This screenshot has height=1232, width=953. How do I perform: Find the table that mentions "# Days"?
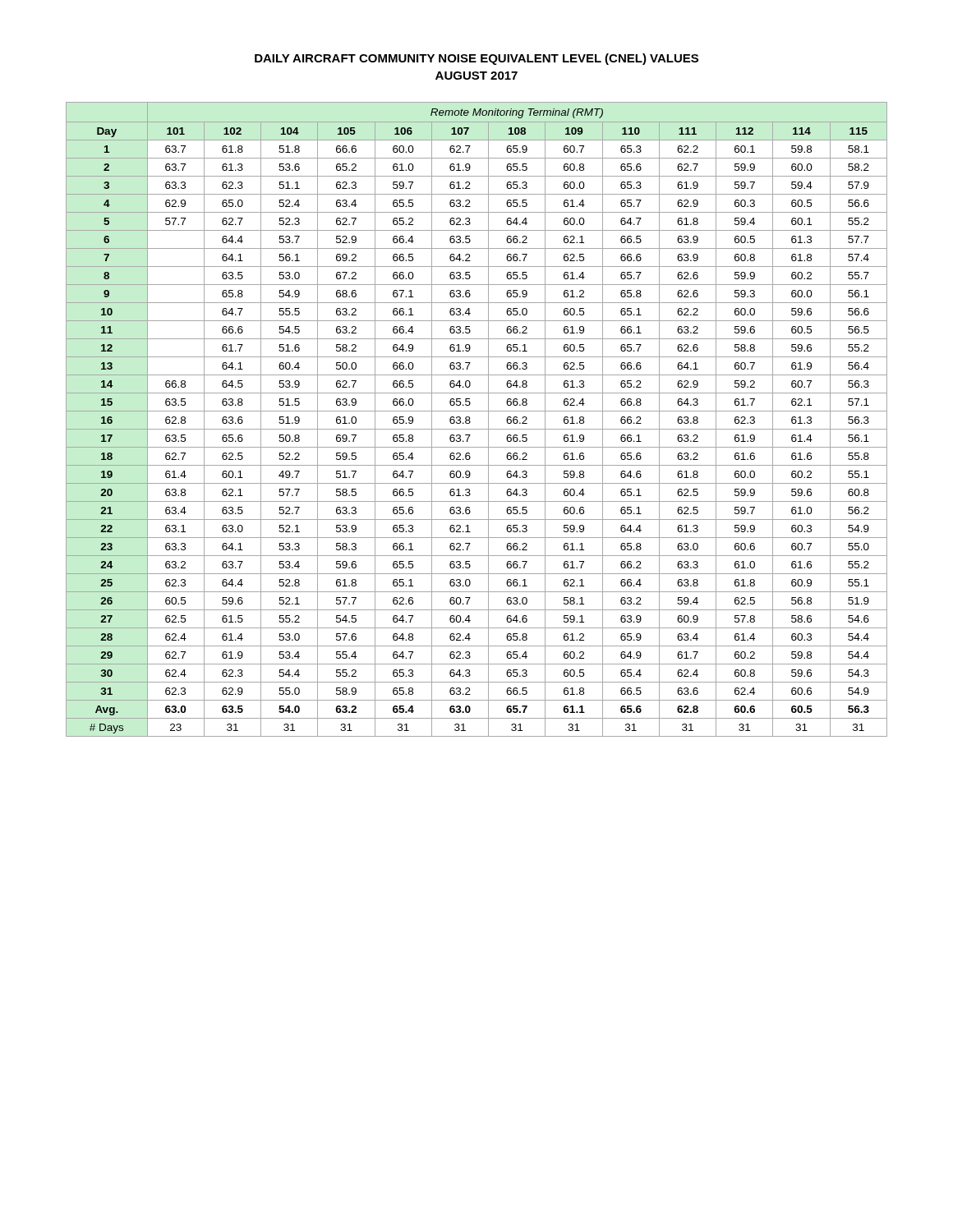(476, 419)
